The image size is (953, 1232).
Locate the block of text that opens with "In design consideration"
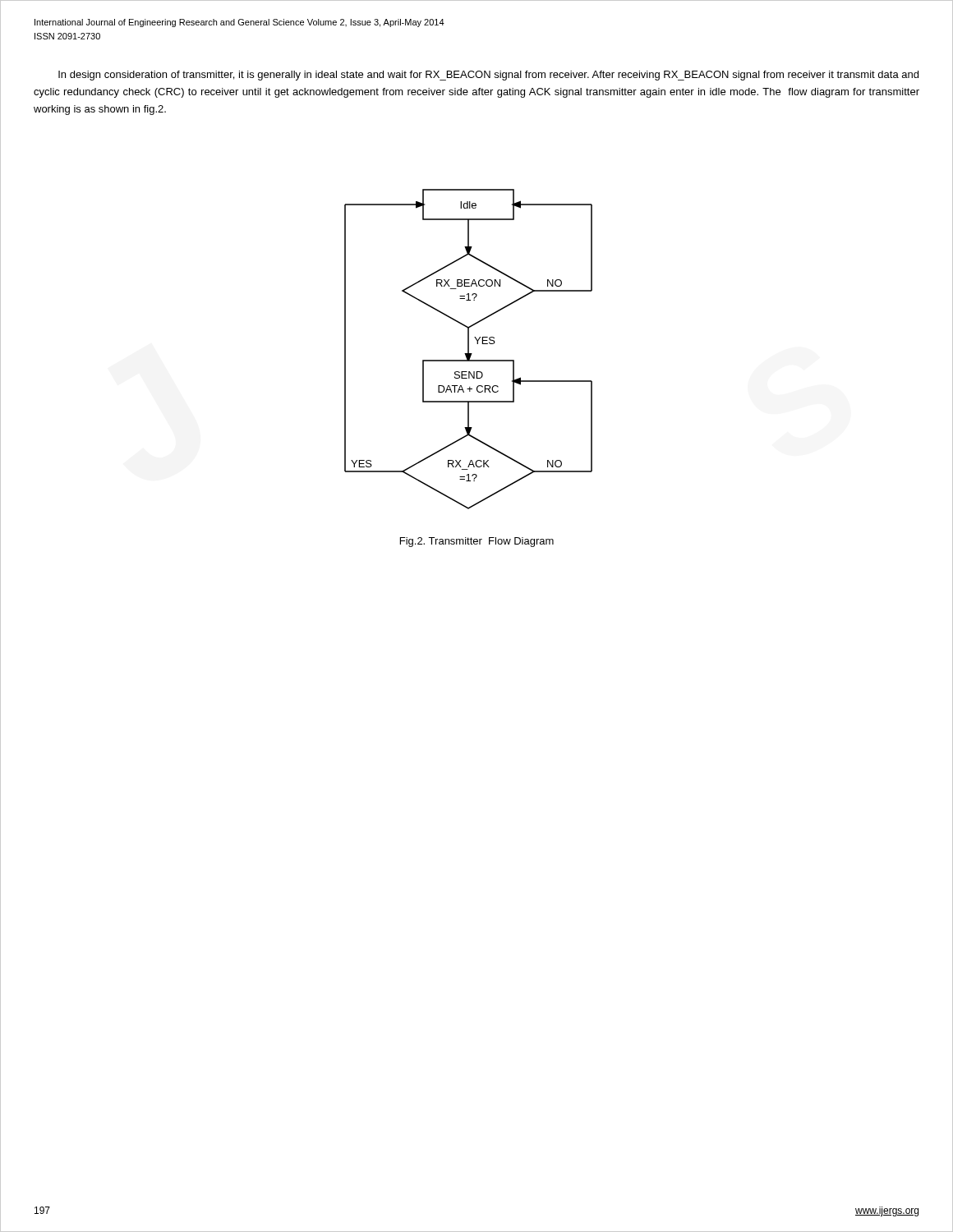(476, 91)
